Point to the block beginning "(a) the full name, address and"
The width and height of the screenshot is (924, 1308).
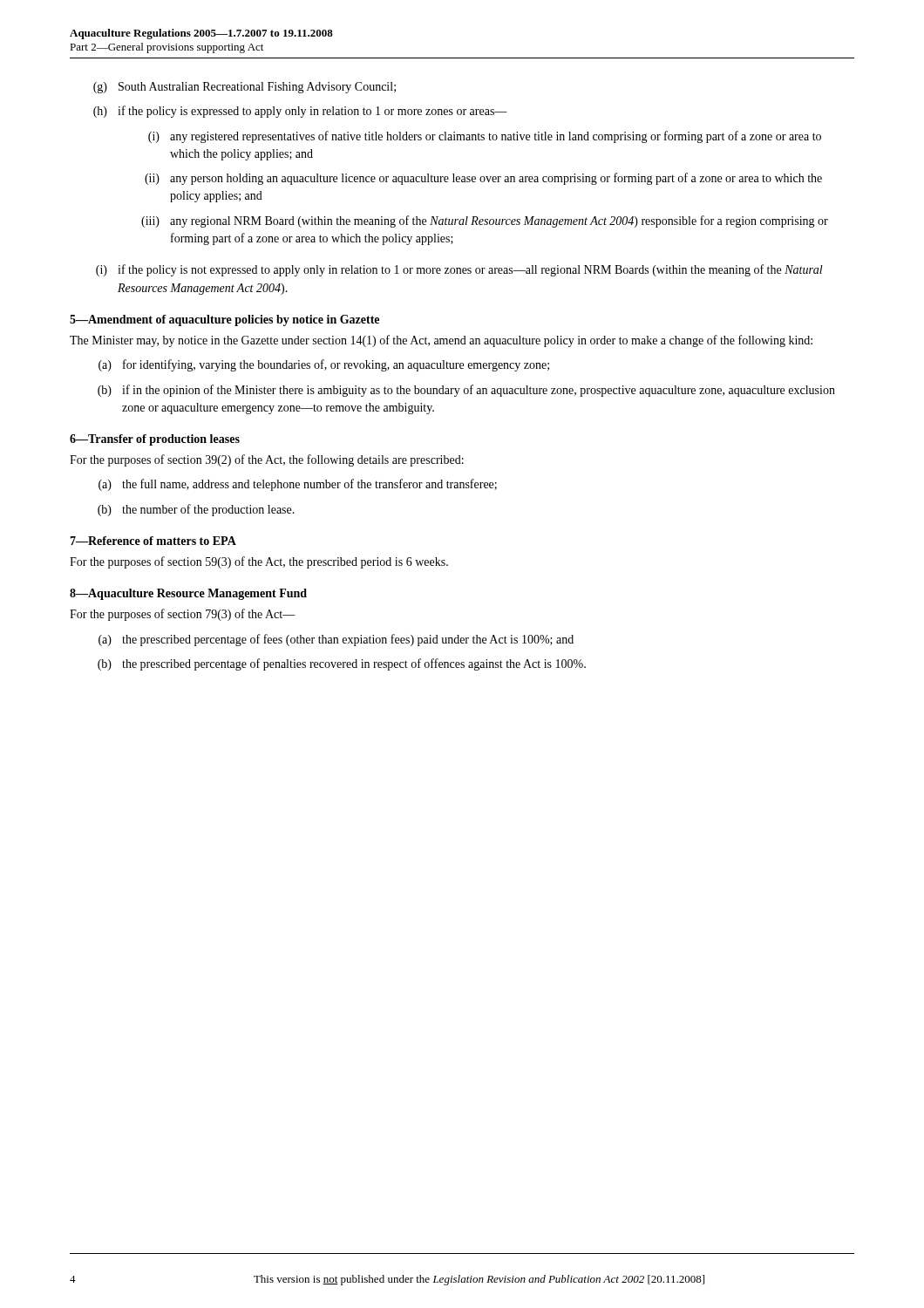click(x=462, y=485)
